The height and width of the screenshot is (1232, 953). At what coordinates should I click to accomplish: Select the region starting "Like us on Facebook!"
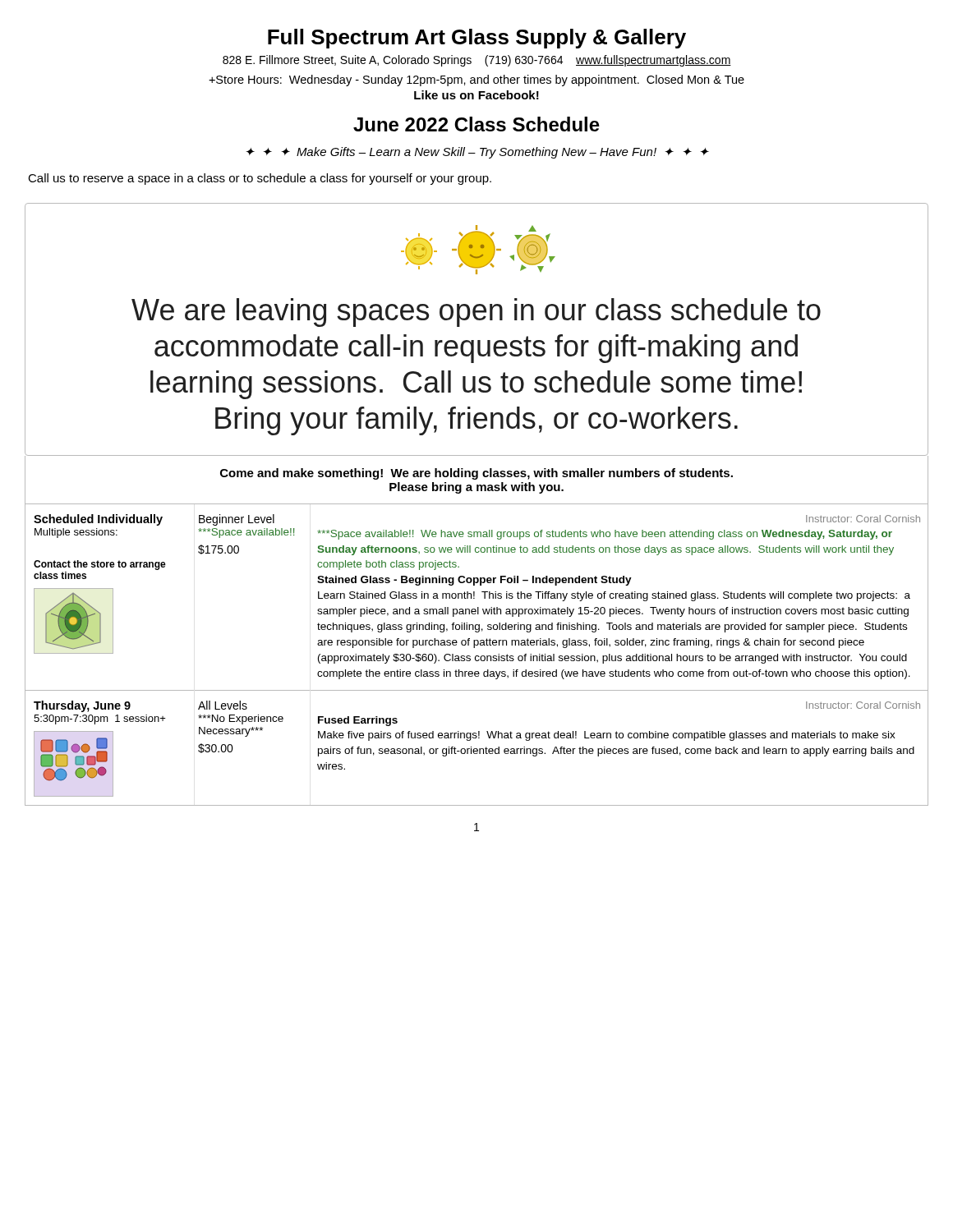point(476,95)
